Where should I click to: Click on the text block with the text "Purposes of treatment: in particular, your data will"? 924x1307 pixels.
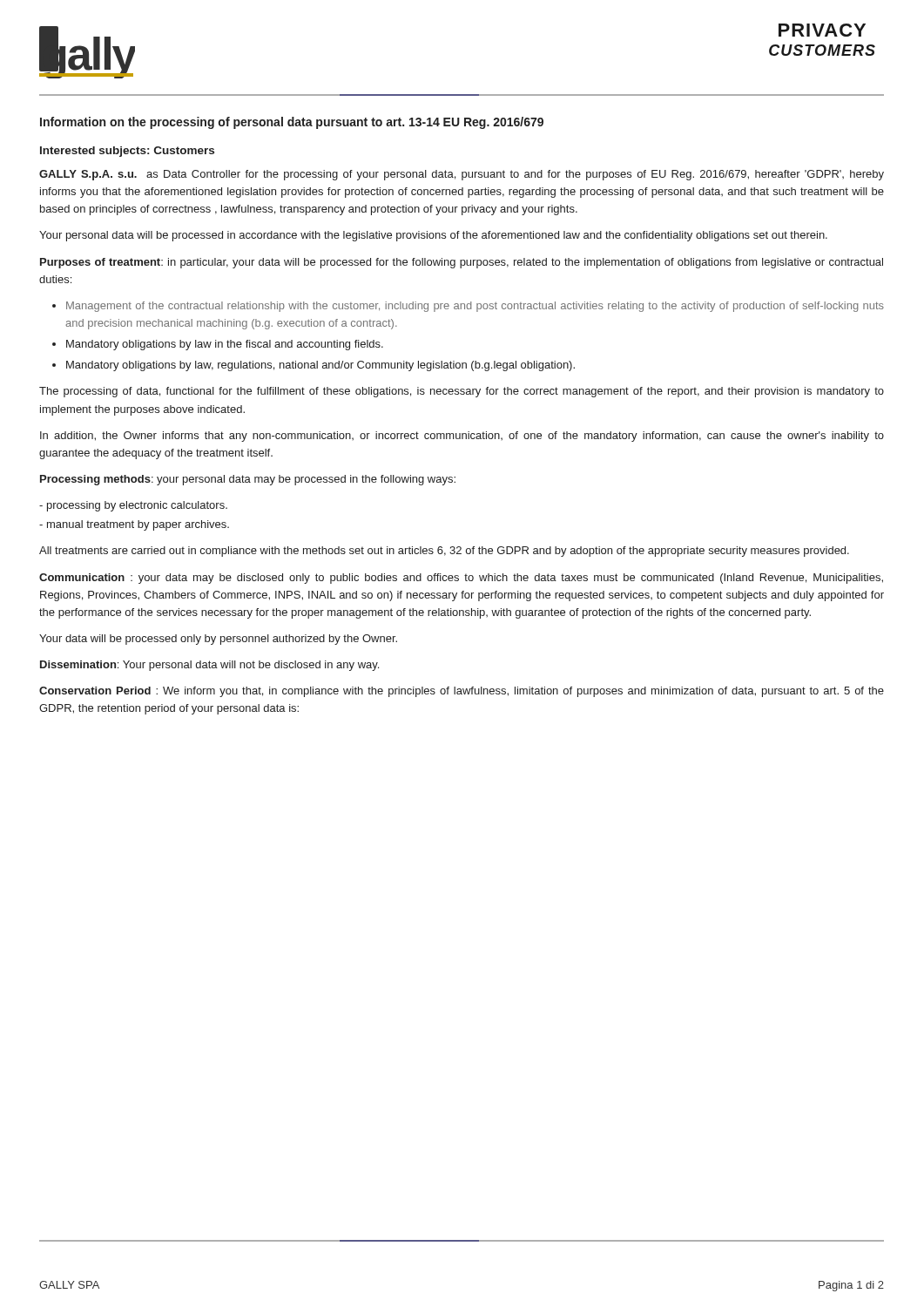pos(462,270)
